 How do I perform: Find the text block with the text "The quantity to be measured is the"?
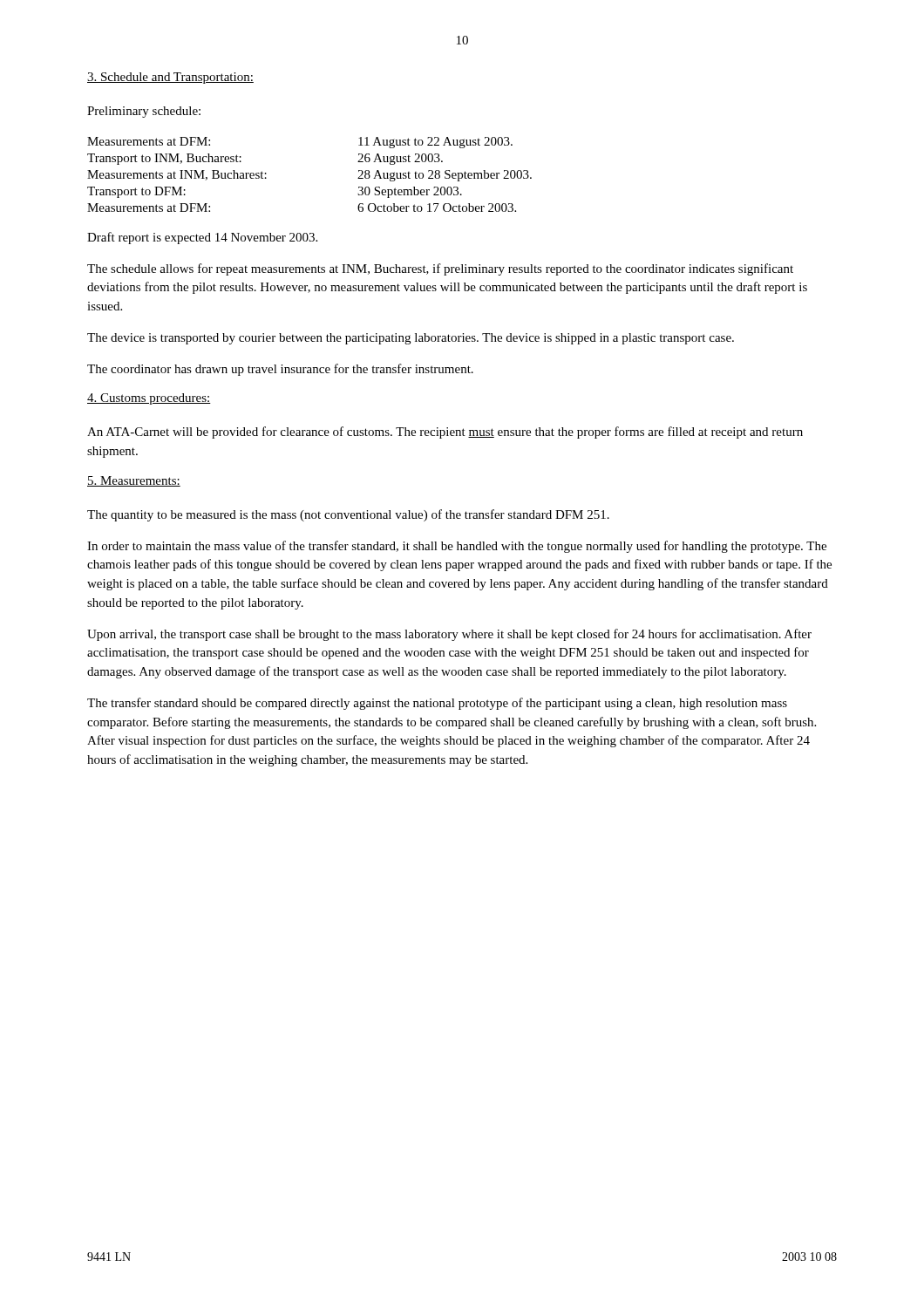click(x=348, y=514)
